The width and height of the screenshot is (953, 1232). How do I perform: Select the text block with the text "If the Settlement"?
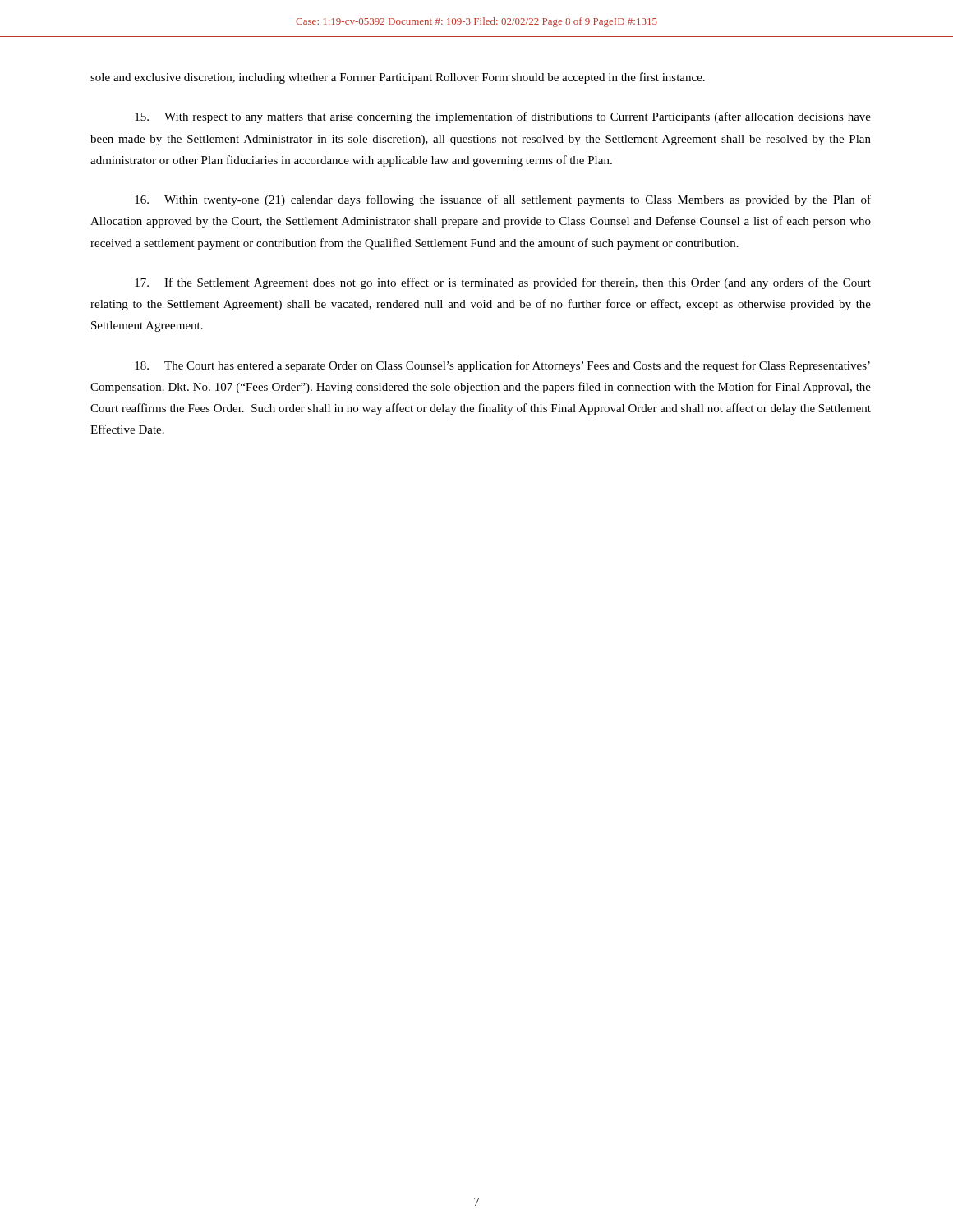click(x=481, y=302)
